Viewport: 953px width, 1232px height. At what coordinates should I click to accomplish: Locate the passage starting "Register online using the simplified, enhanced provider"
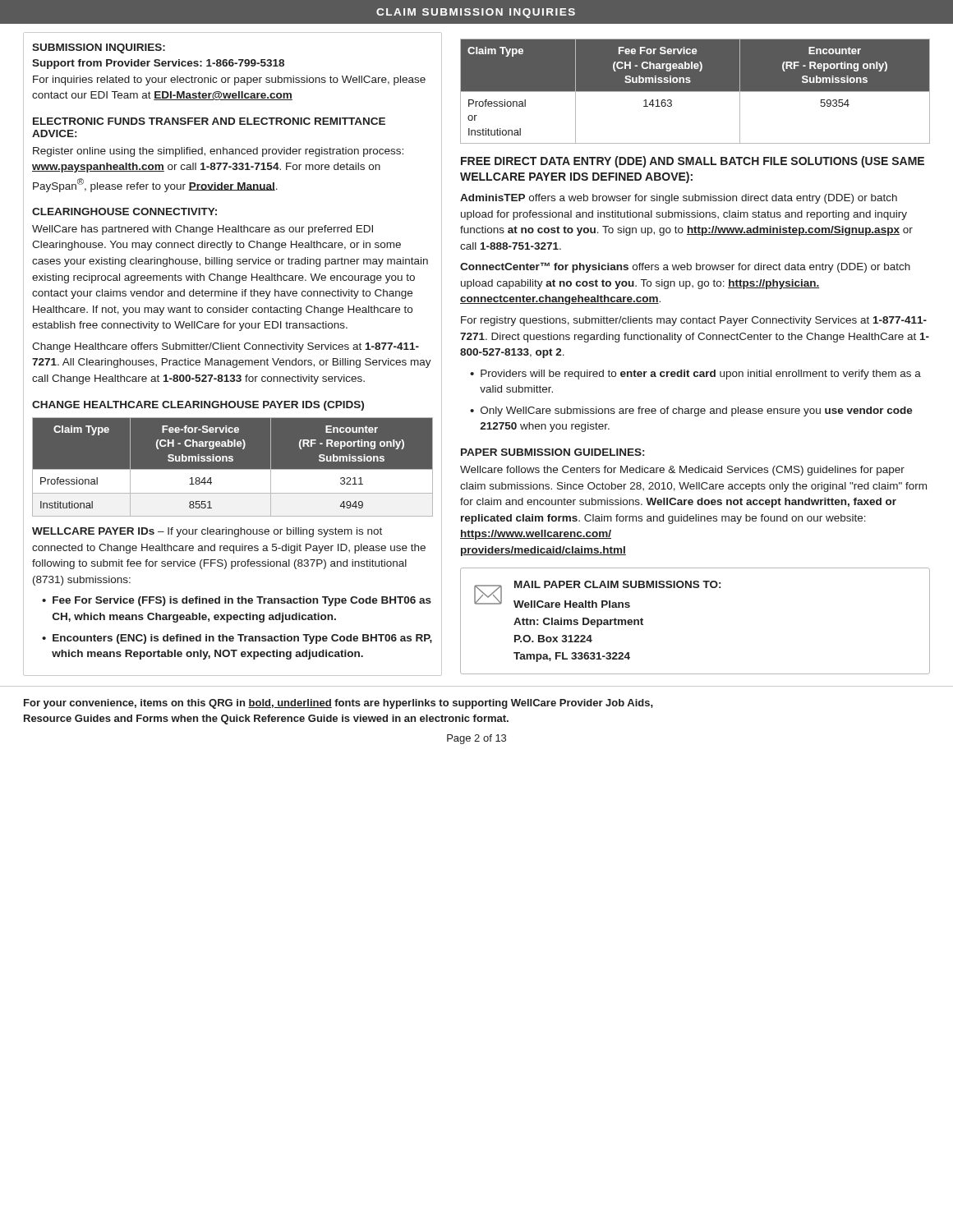click(x=232, y=168)
